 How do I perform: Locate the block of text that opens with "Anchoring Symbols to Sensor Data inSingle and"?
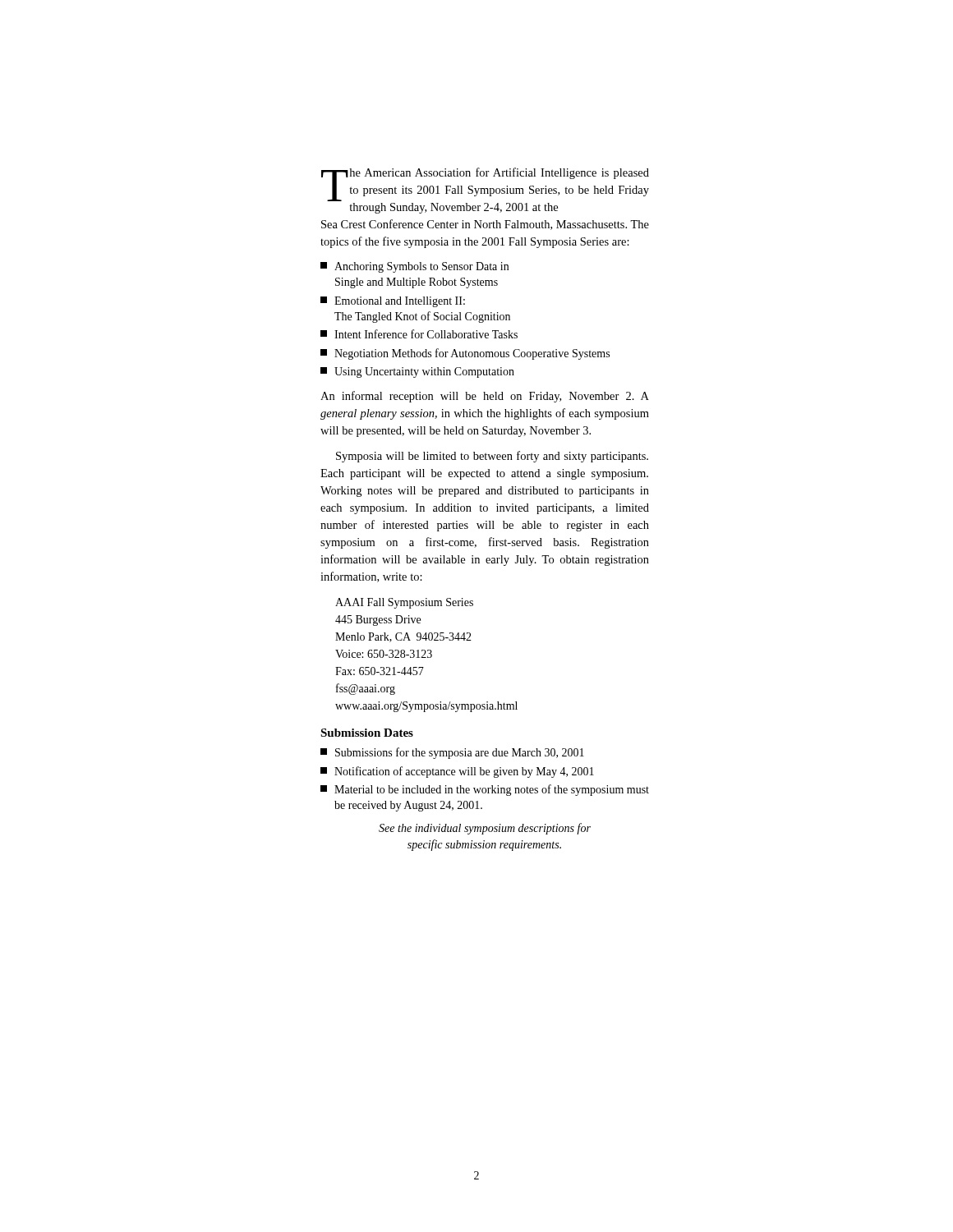coord(485,275)
